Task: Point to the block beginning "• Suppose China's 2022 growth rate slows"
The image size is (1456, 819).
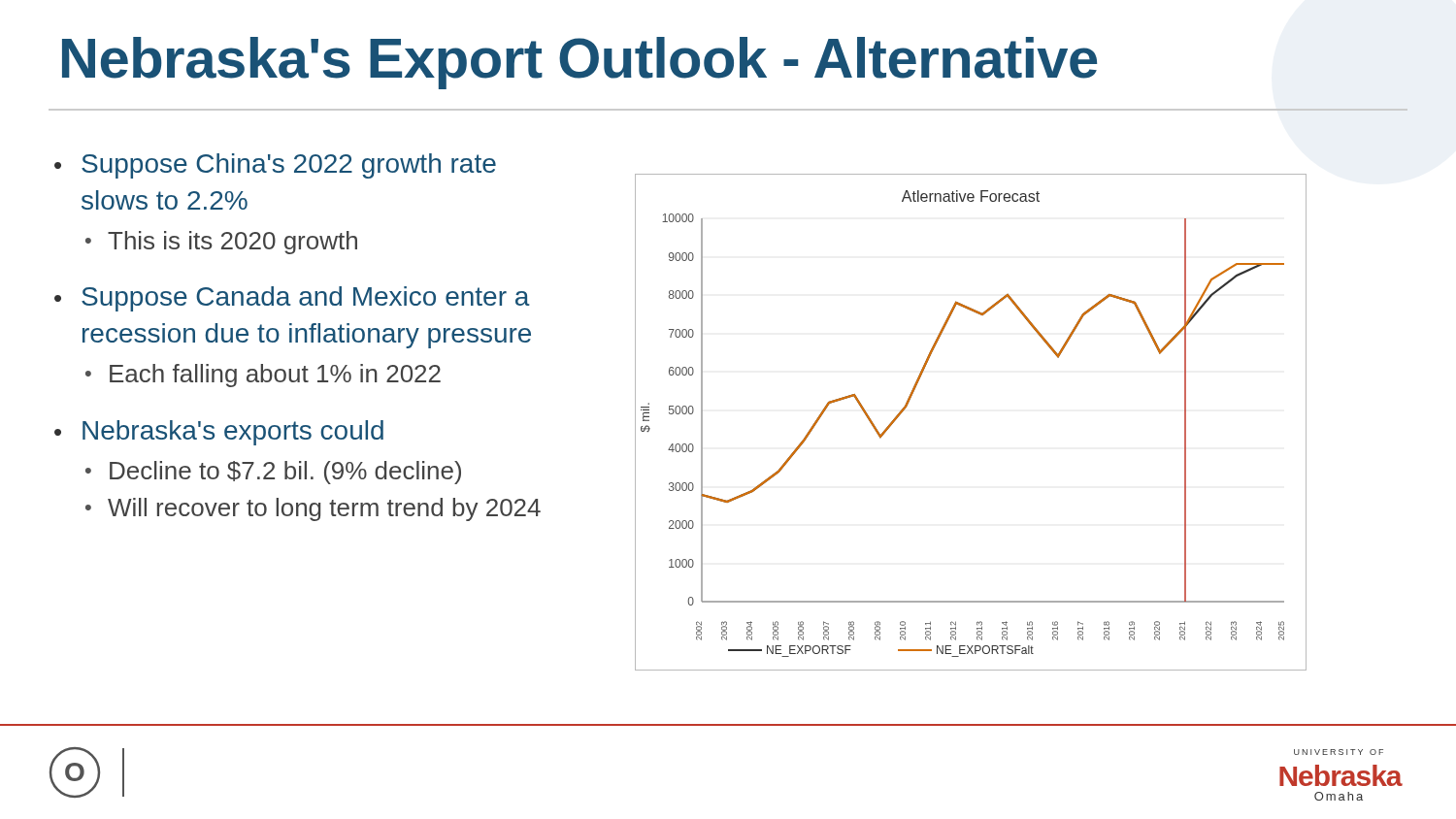Action: (311, 182)
